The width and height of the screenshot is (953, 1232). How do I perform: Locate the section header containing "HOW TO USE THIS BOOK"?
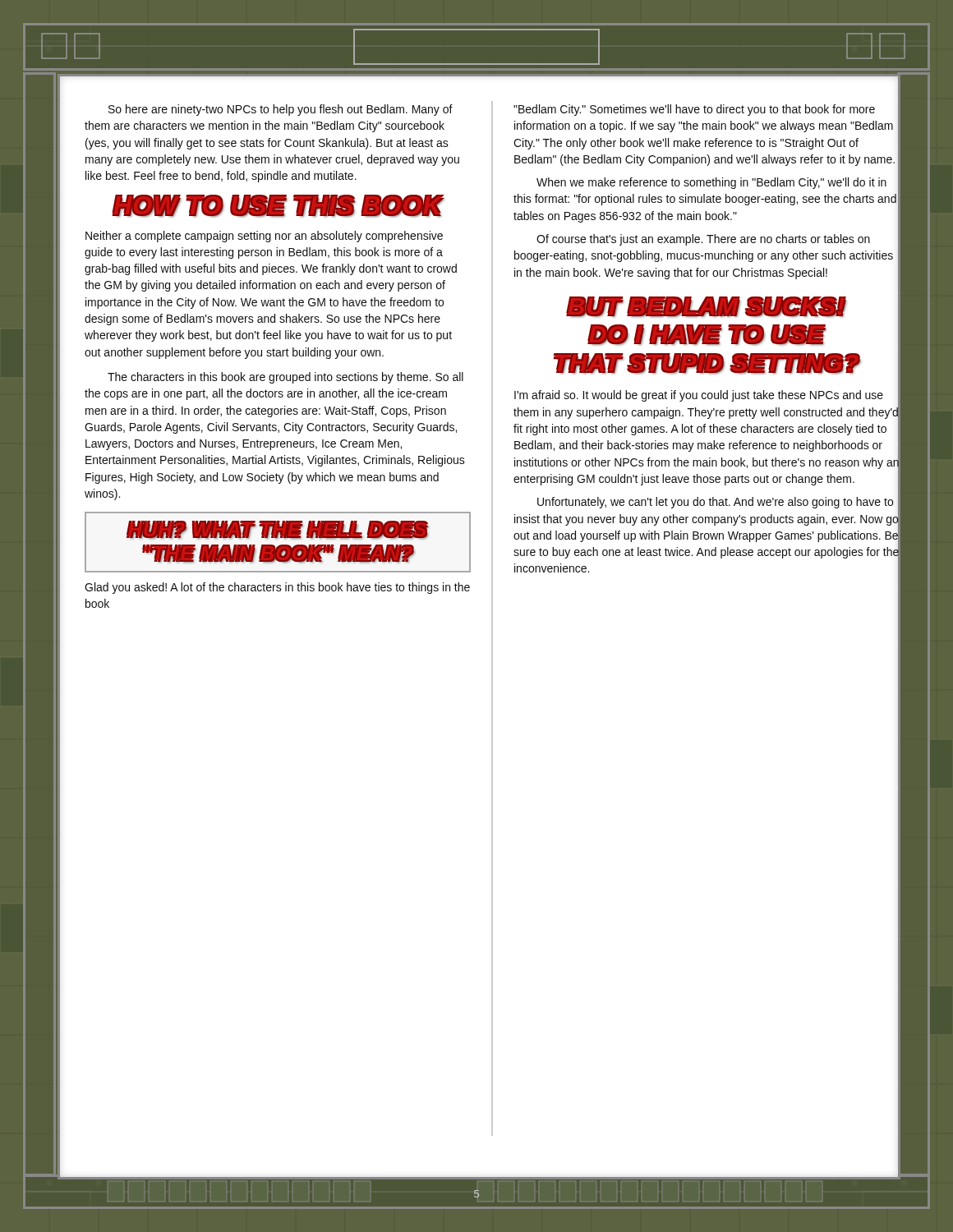pos(278,207)
